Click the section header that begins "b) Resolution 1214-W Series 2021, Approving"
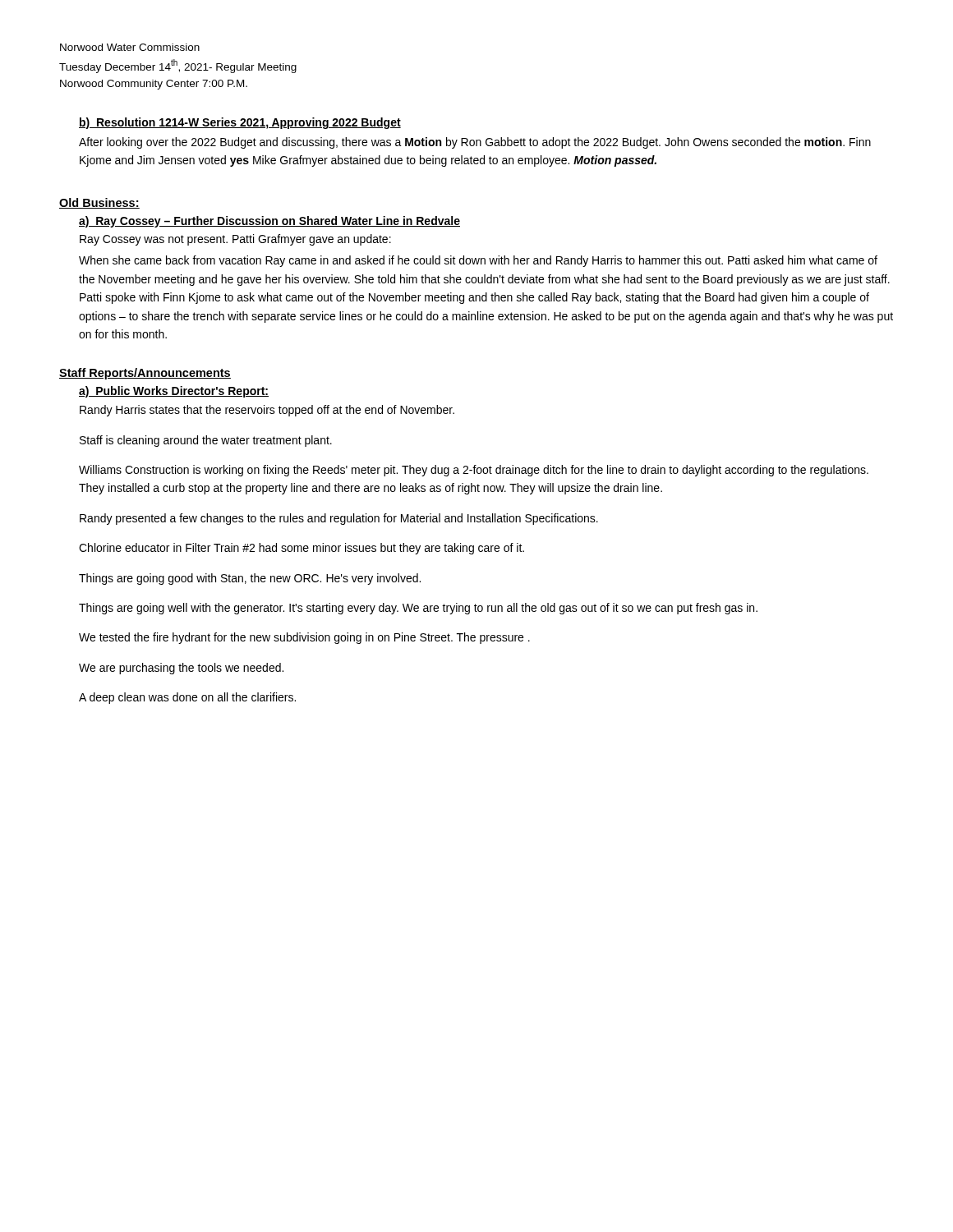The width and height of the screenshot is (953, 1232). [240, 123]
